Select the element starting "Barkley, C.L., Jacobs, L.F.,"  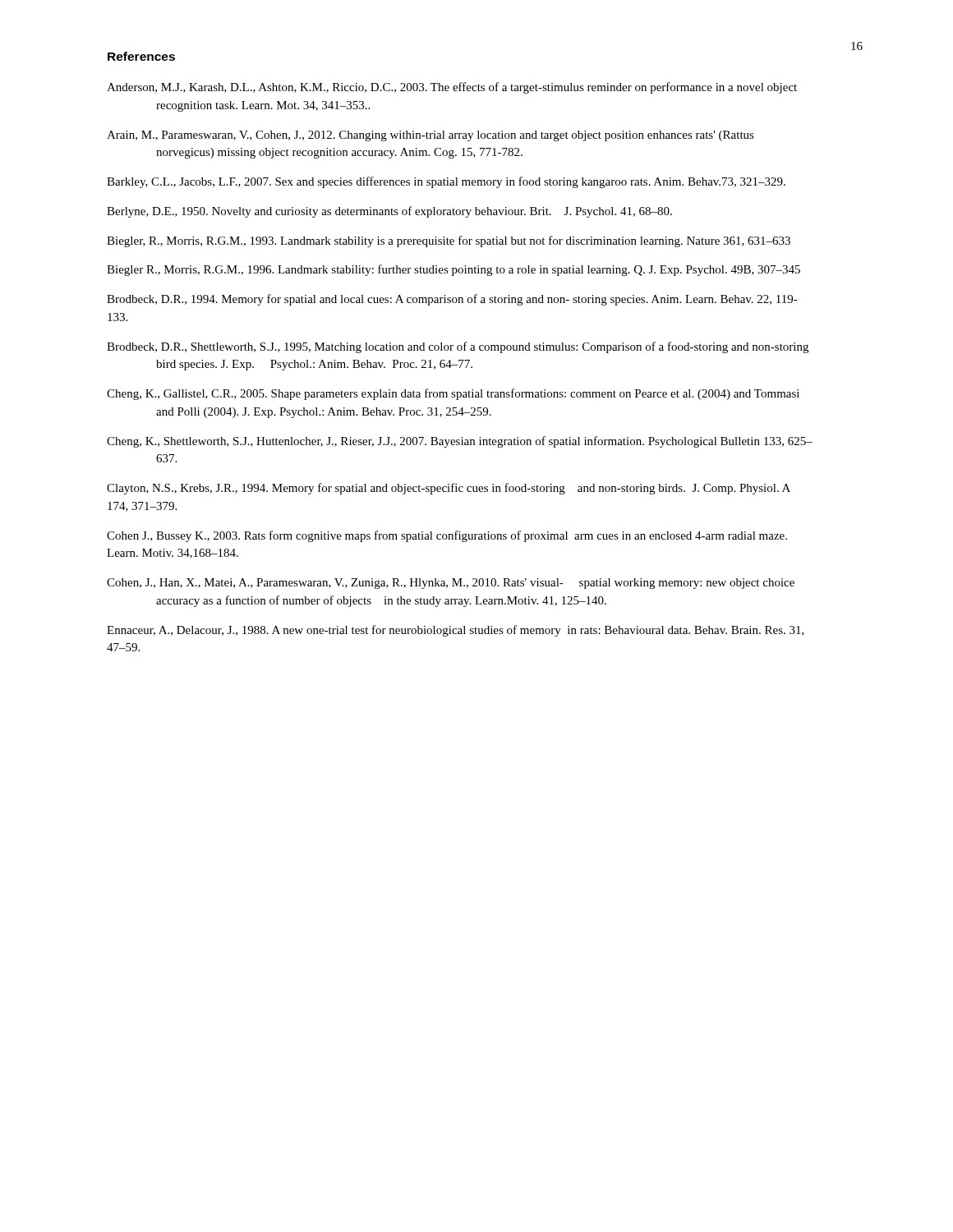click(x=460, y=182)
